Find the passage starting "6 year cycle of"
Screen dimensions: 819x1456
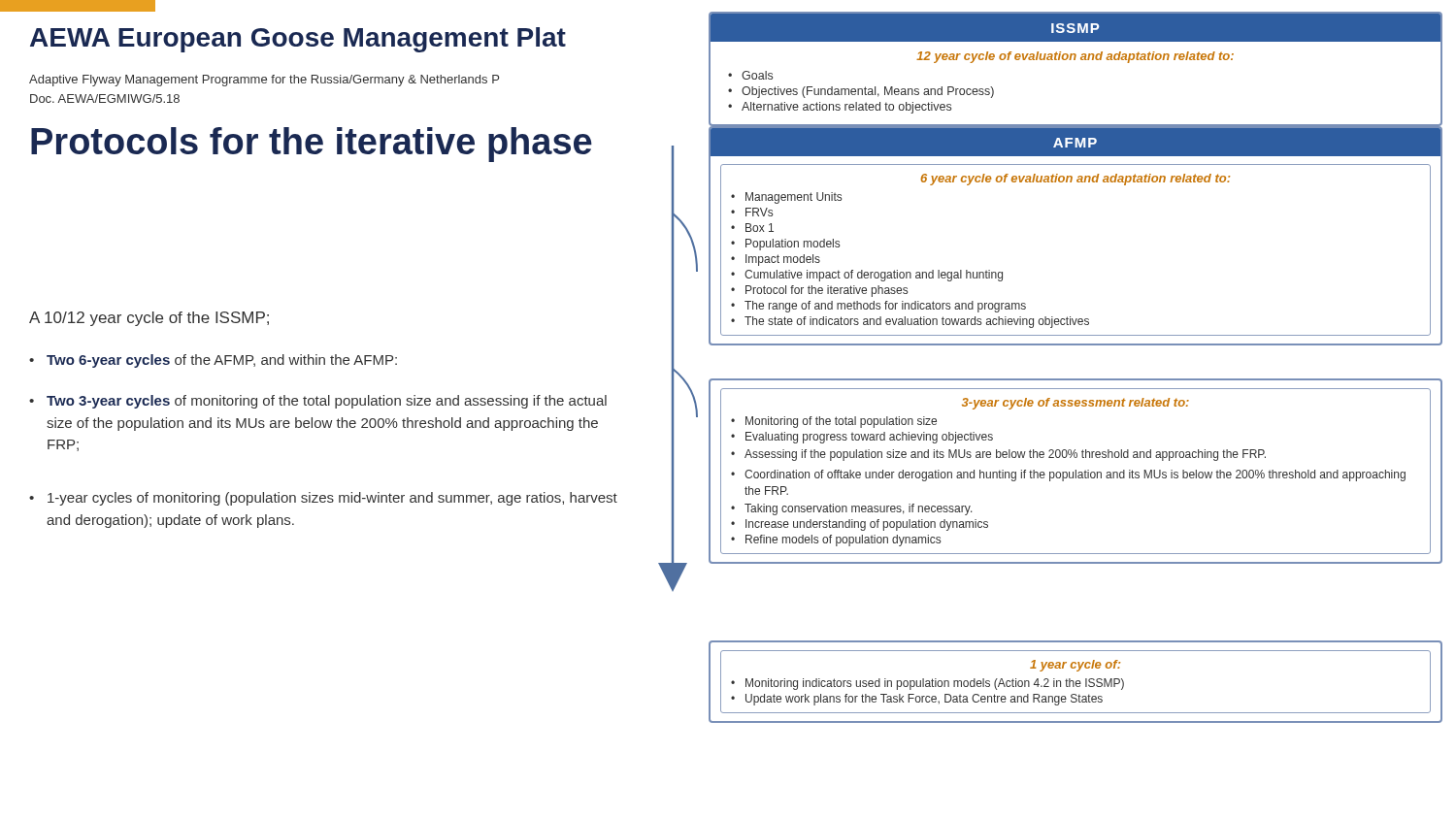[x=1075, y=178]
